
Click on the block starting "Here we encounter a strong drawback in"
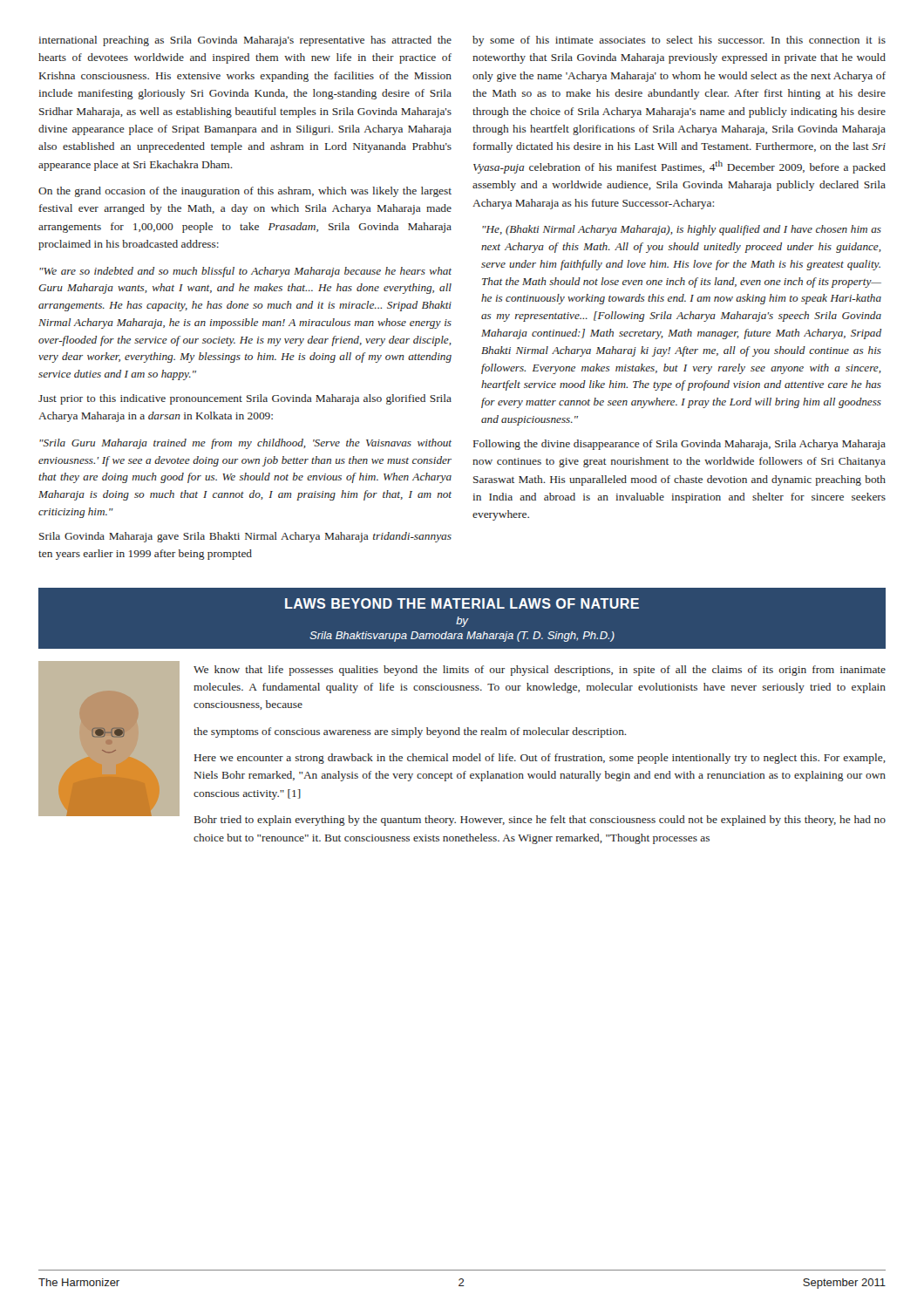point(540,776)
